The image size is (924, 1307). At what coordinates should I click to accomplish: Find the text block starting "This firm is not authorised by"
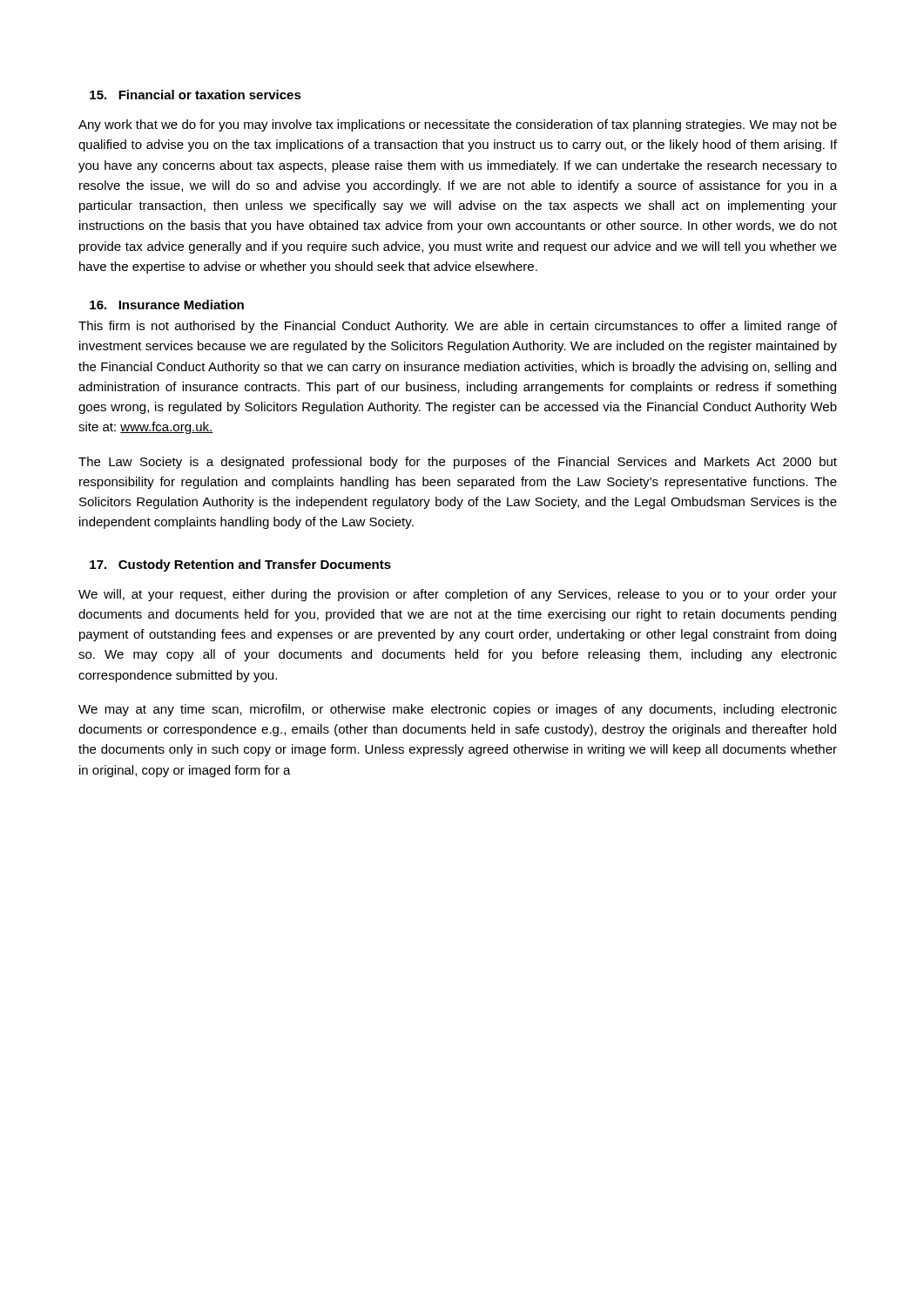coord(458,376)
